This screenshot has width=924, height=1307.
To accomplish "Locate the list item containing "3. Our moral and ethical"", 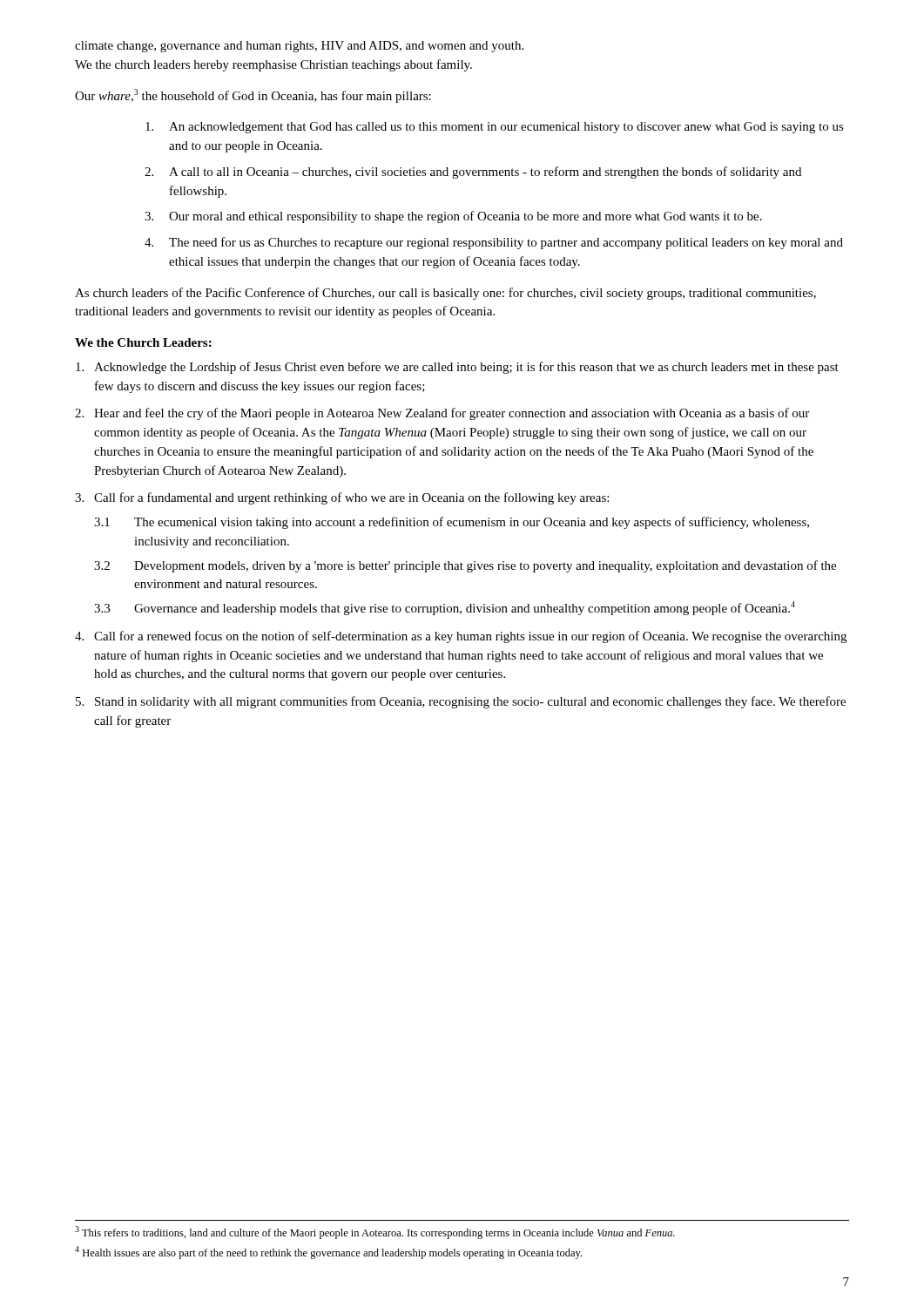I will click(x=454, y=217).
